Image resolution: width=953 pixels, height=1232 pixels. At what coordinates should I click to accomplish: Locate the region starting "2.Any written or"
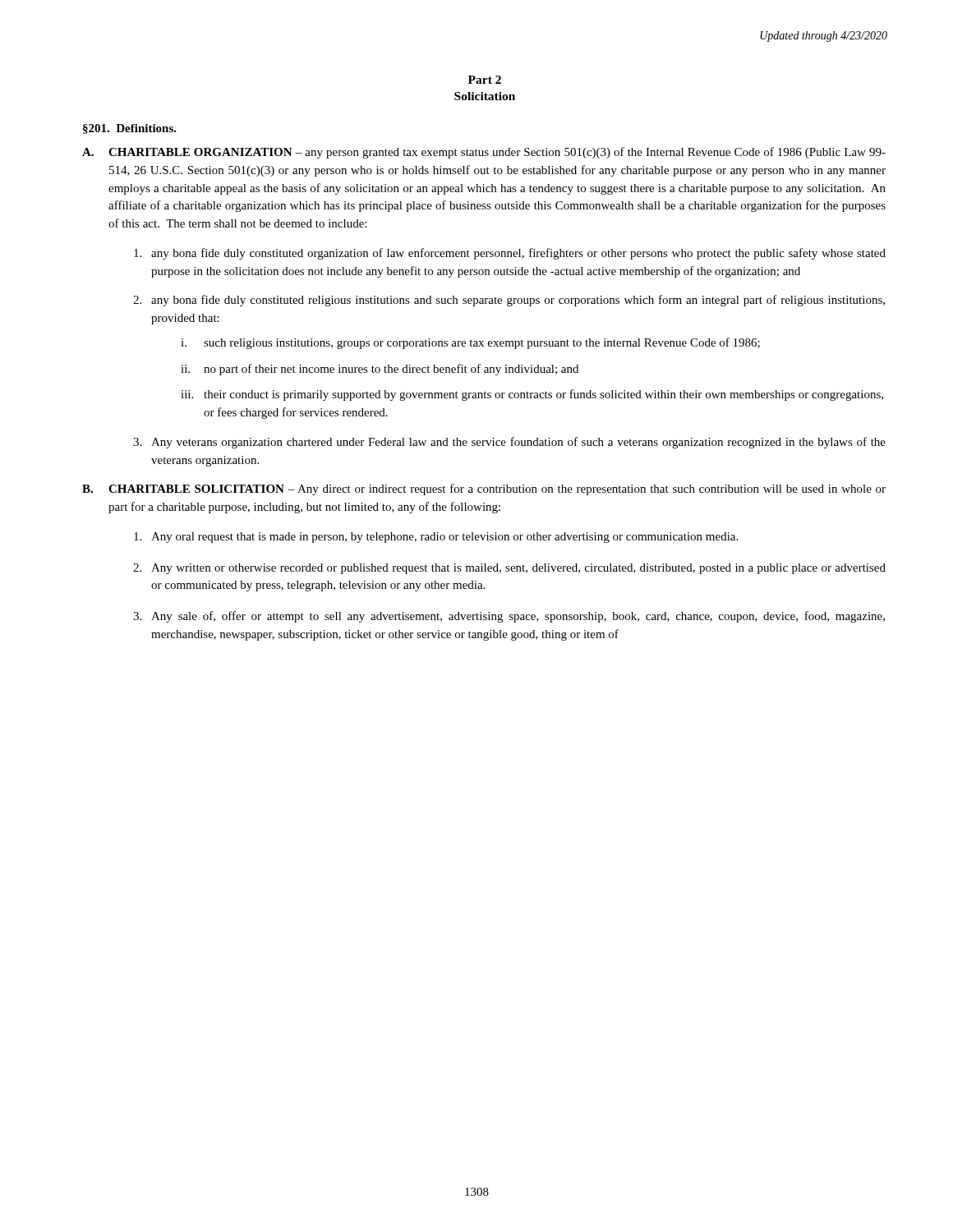point(509,577)
